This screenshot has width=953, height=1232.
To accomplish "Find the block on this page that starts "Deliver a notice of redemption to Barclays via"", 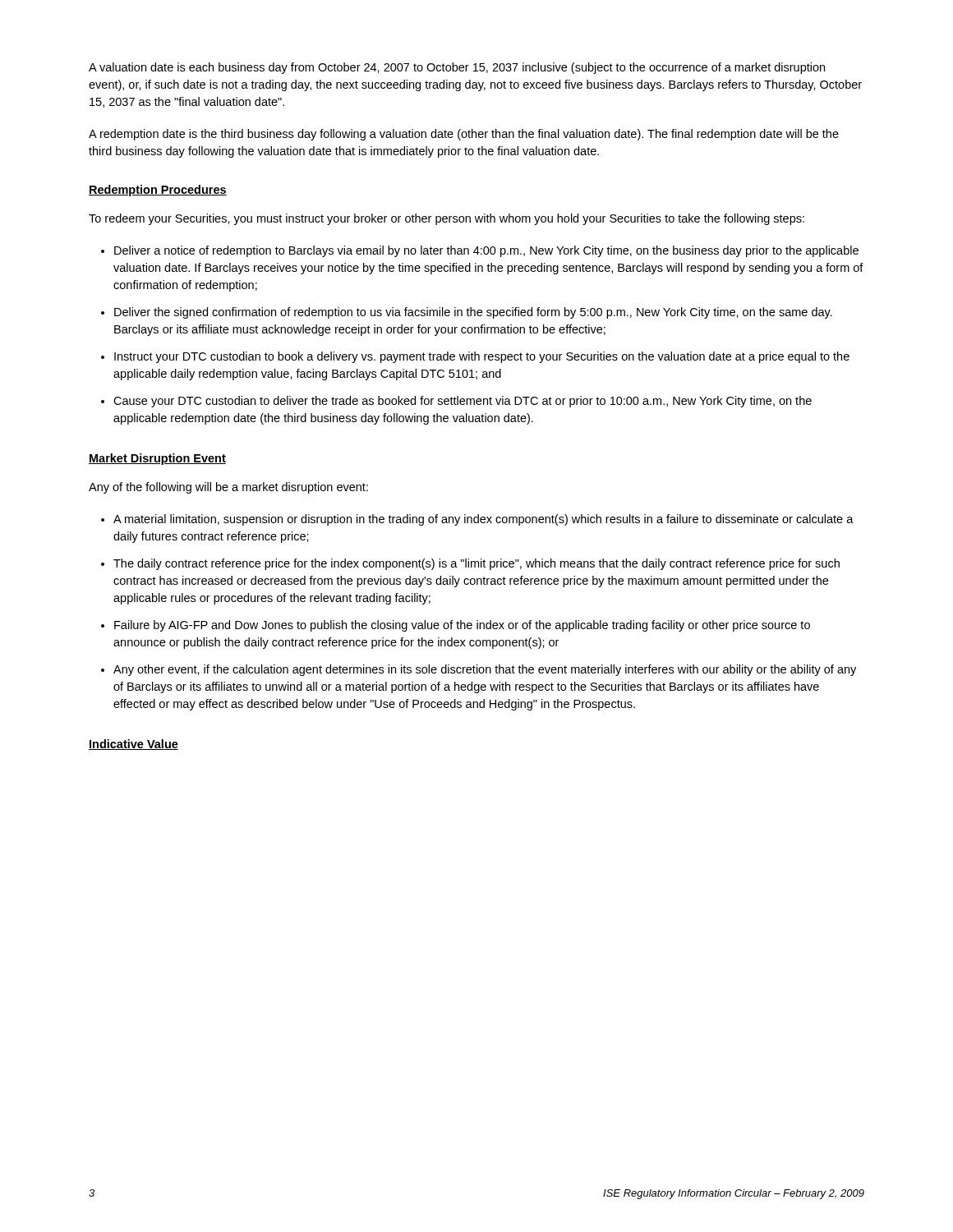I will coord(488,268).
